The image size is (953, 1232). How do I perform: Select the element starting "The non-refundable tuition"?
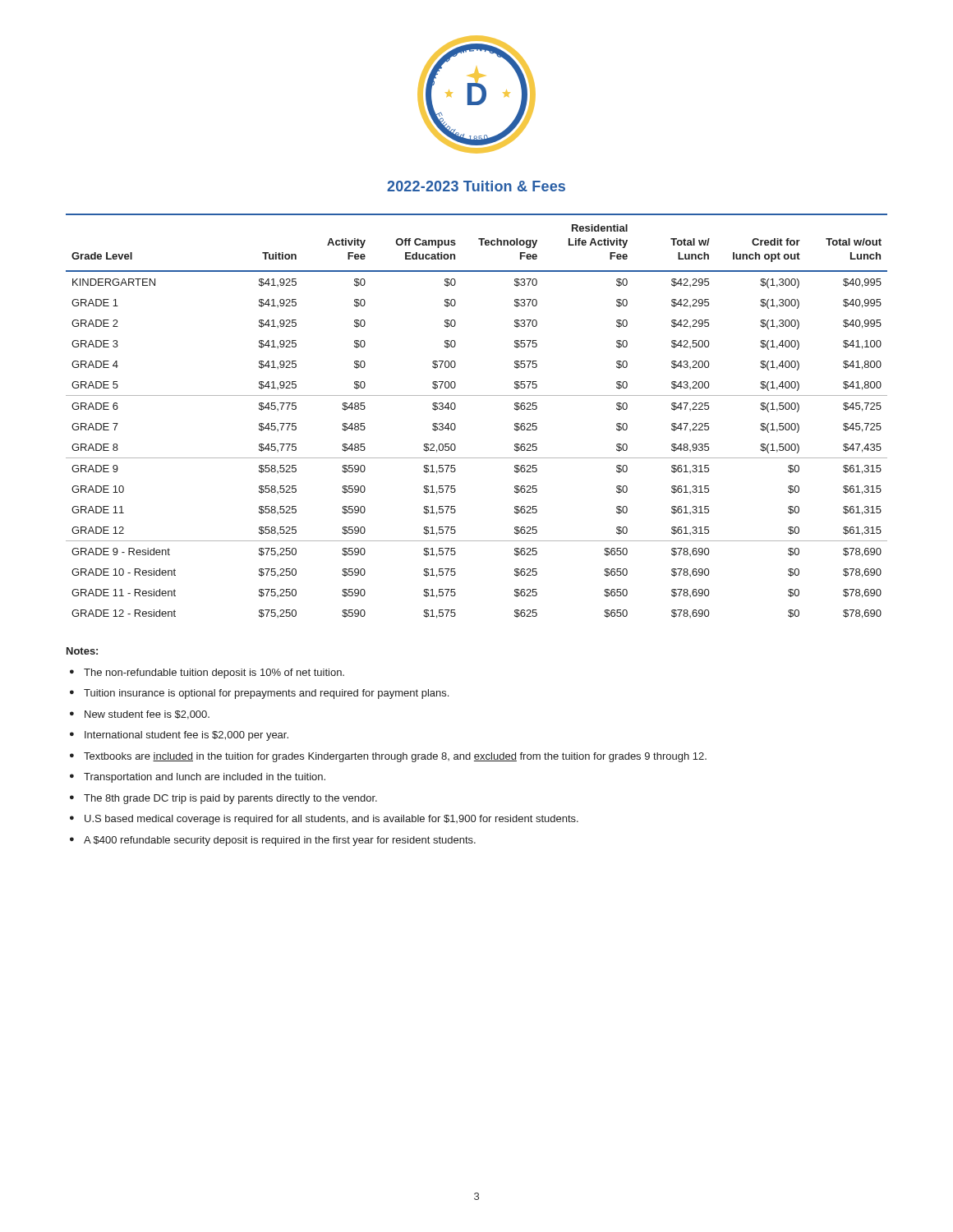click(x=214, y=672)
